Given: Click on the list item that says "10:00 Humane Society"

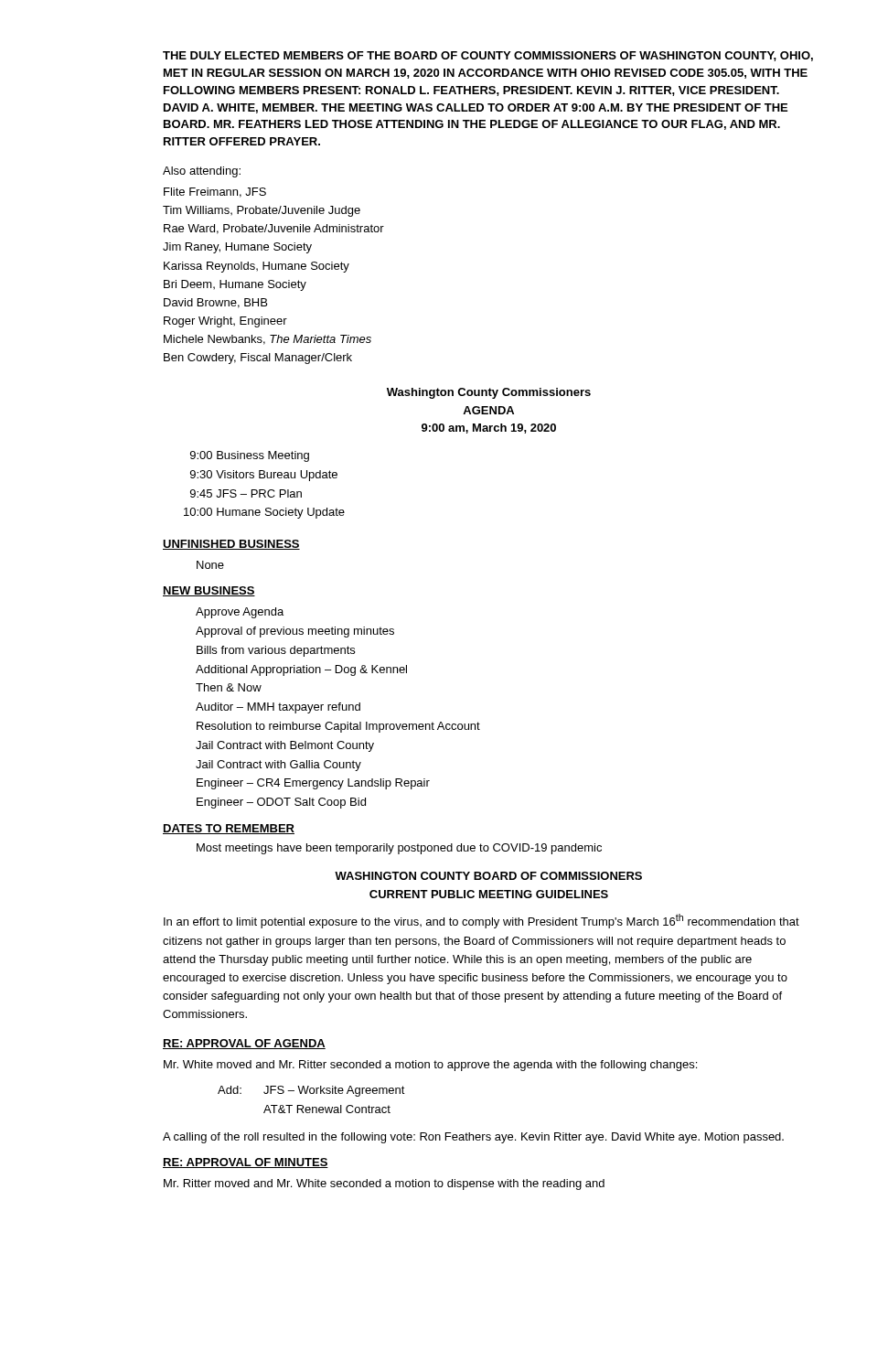Looking at the screenshot, I should [264, 512].
